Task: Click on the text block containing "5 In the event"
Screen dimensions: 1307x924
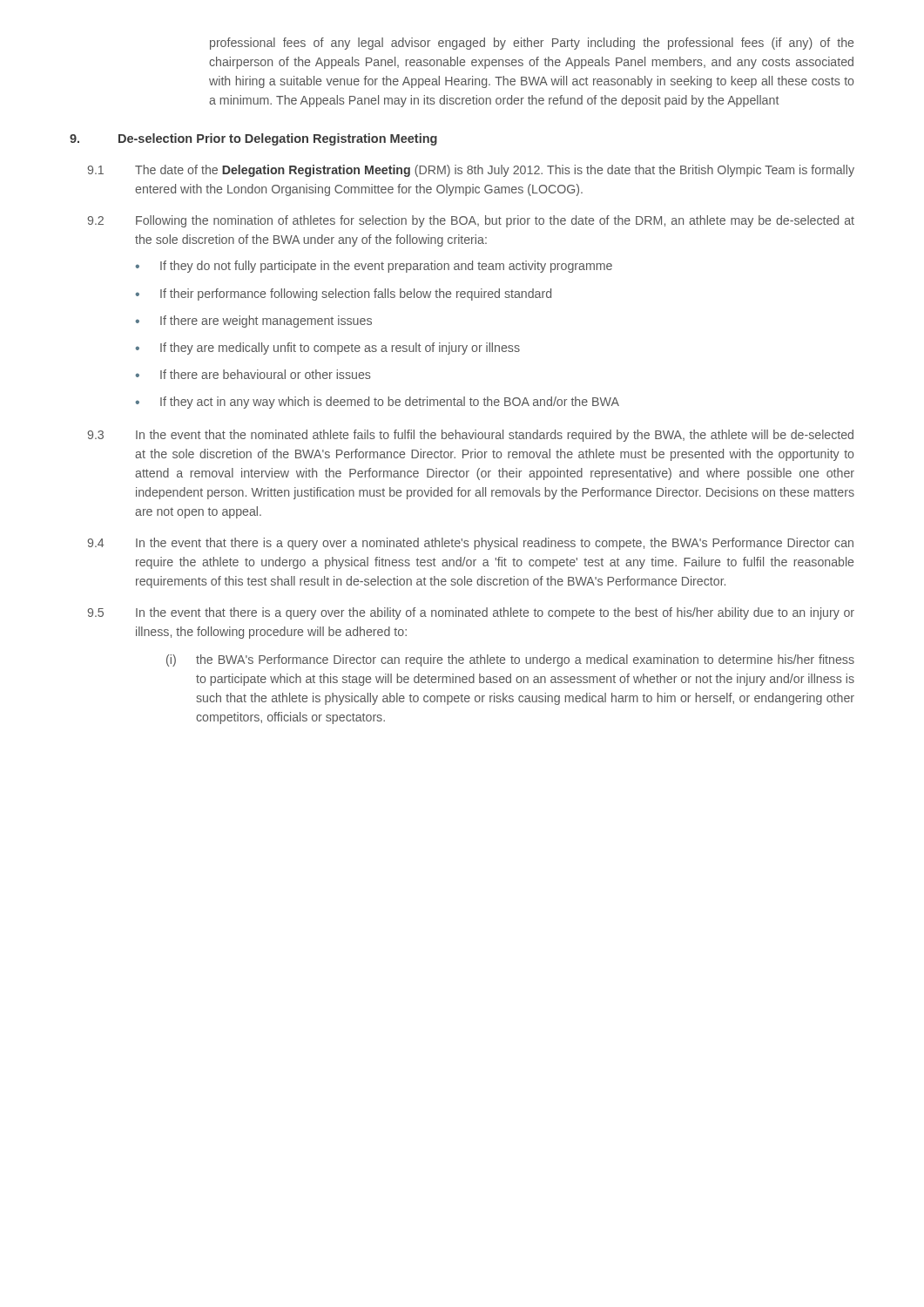Action: pyautogui.click(x=462, y=622)
